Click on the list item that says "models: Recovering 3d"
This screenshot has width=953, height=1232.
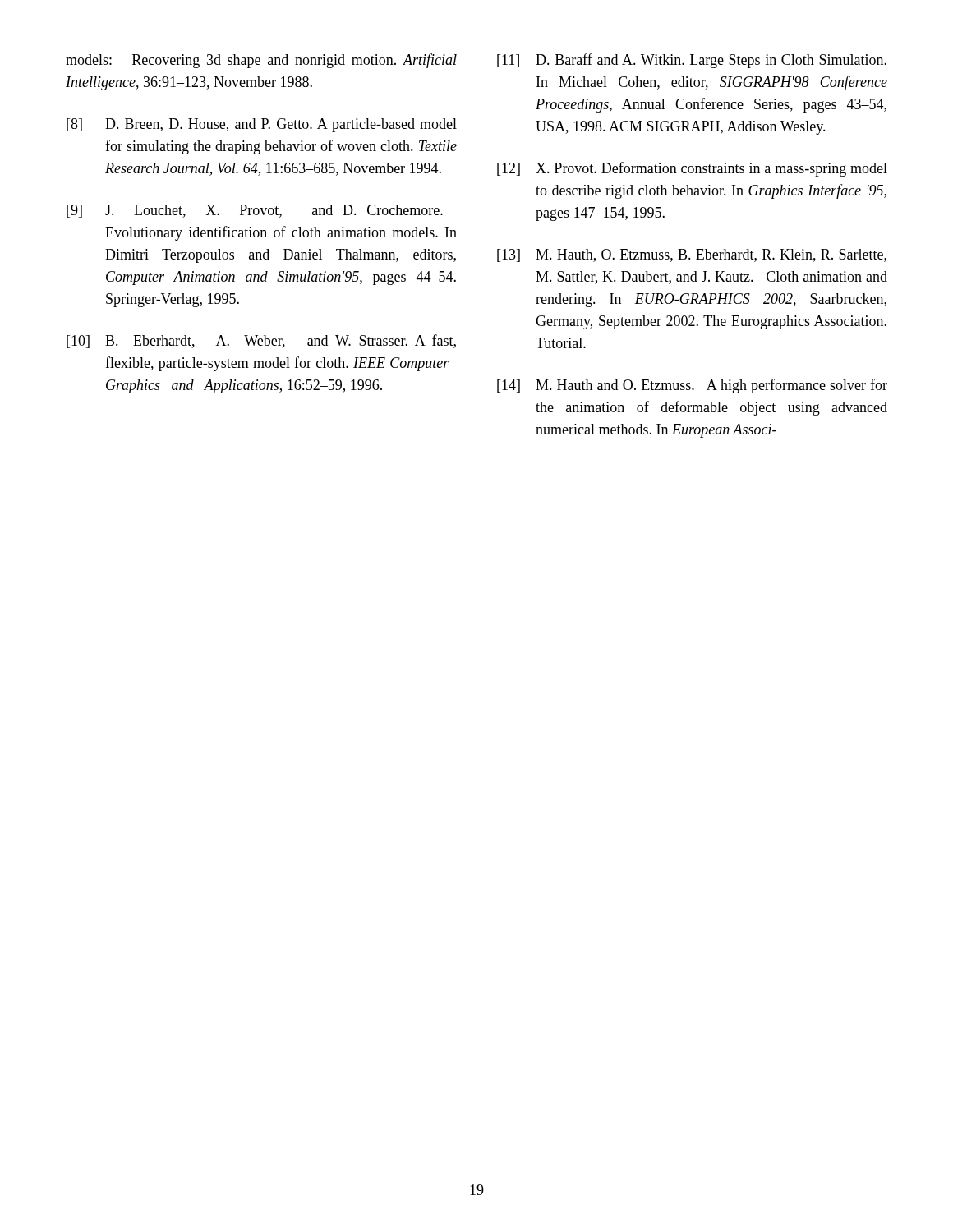point(261,71)
